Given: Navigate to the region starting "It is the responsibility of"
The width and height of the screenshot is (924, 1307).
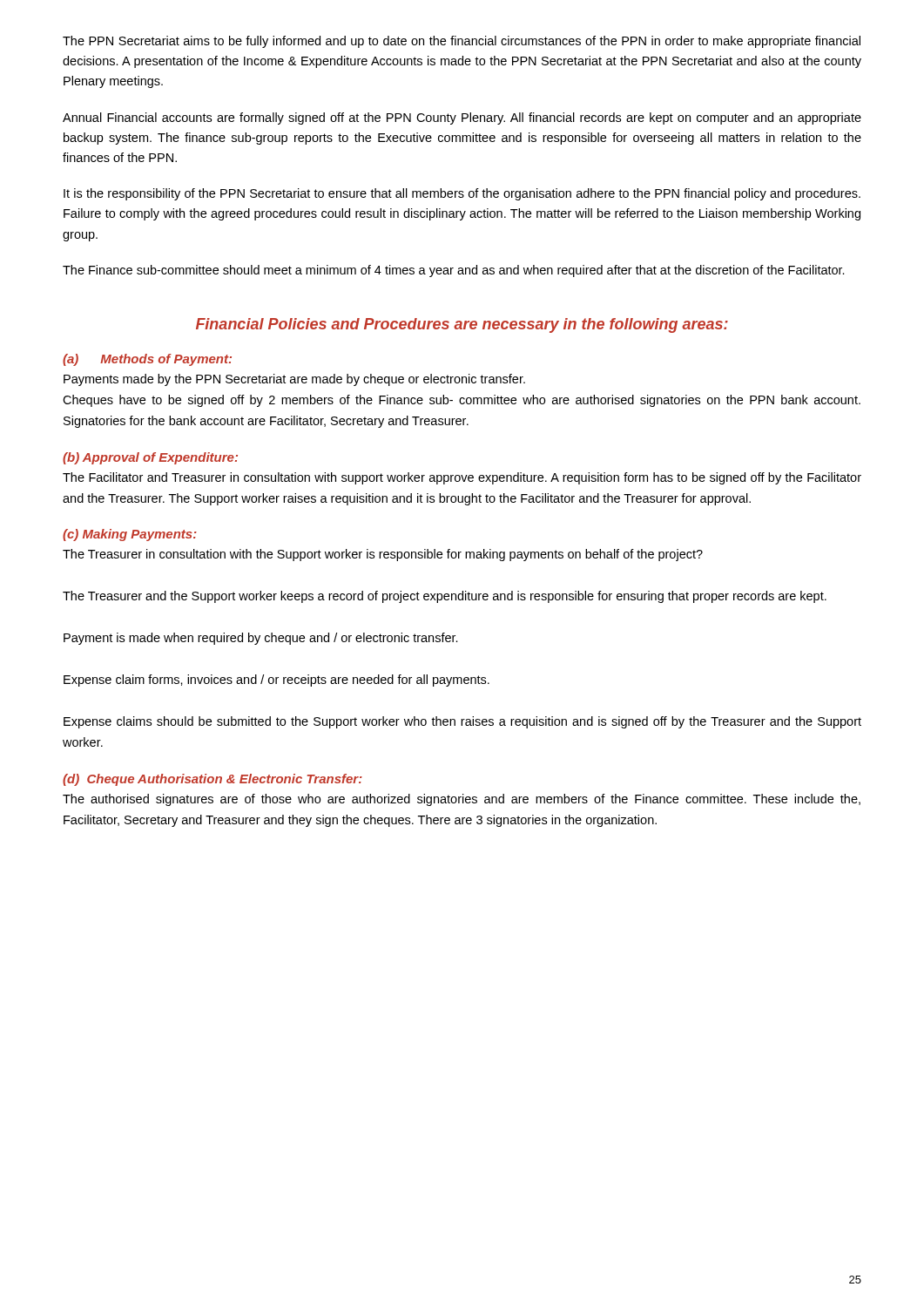Looking at the screenshot, I should (x=462, y=214).
